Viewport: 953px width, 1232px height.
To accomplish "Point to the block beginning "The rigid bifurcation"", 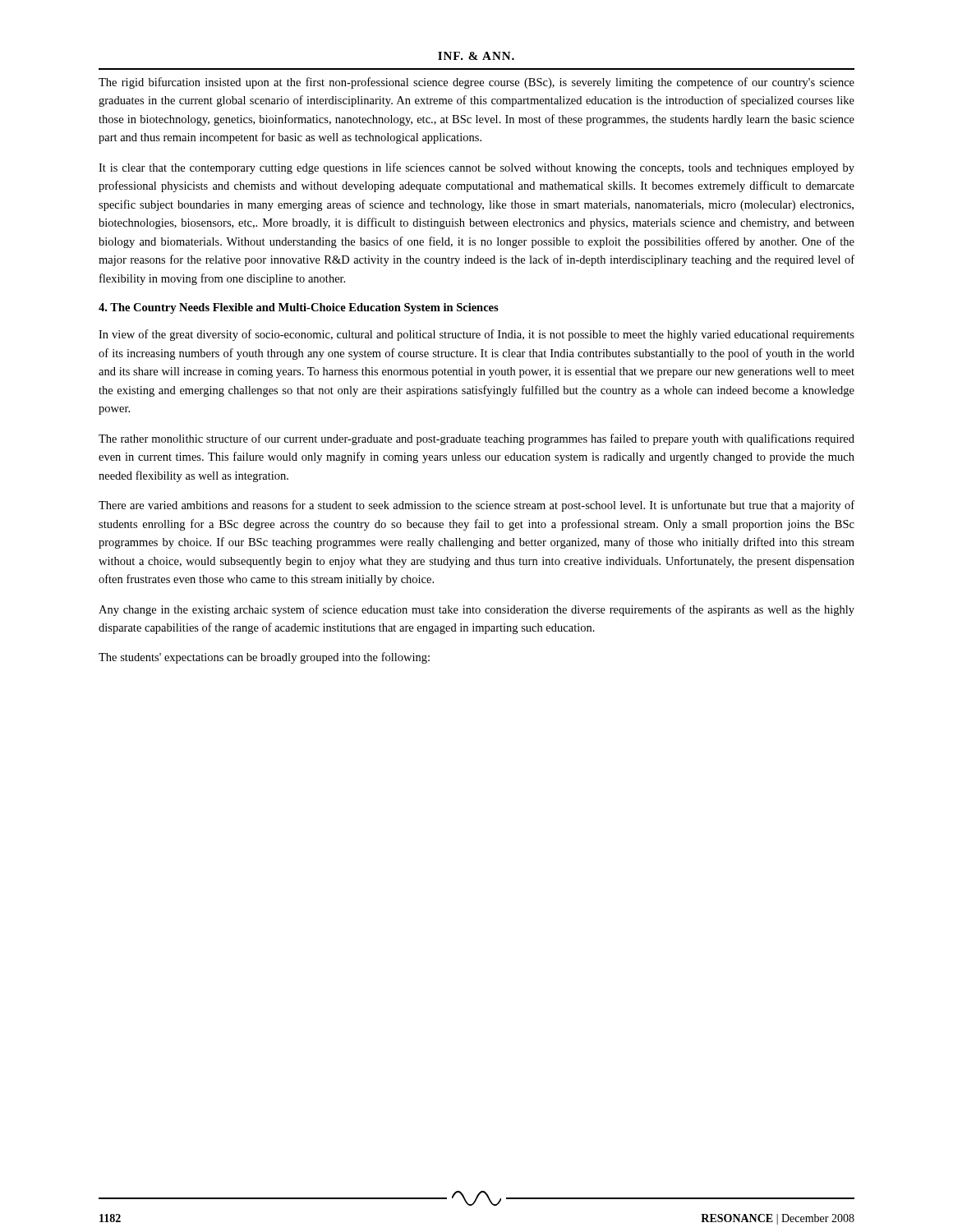I will pos(476,110).
